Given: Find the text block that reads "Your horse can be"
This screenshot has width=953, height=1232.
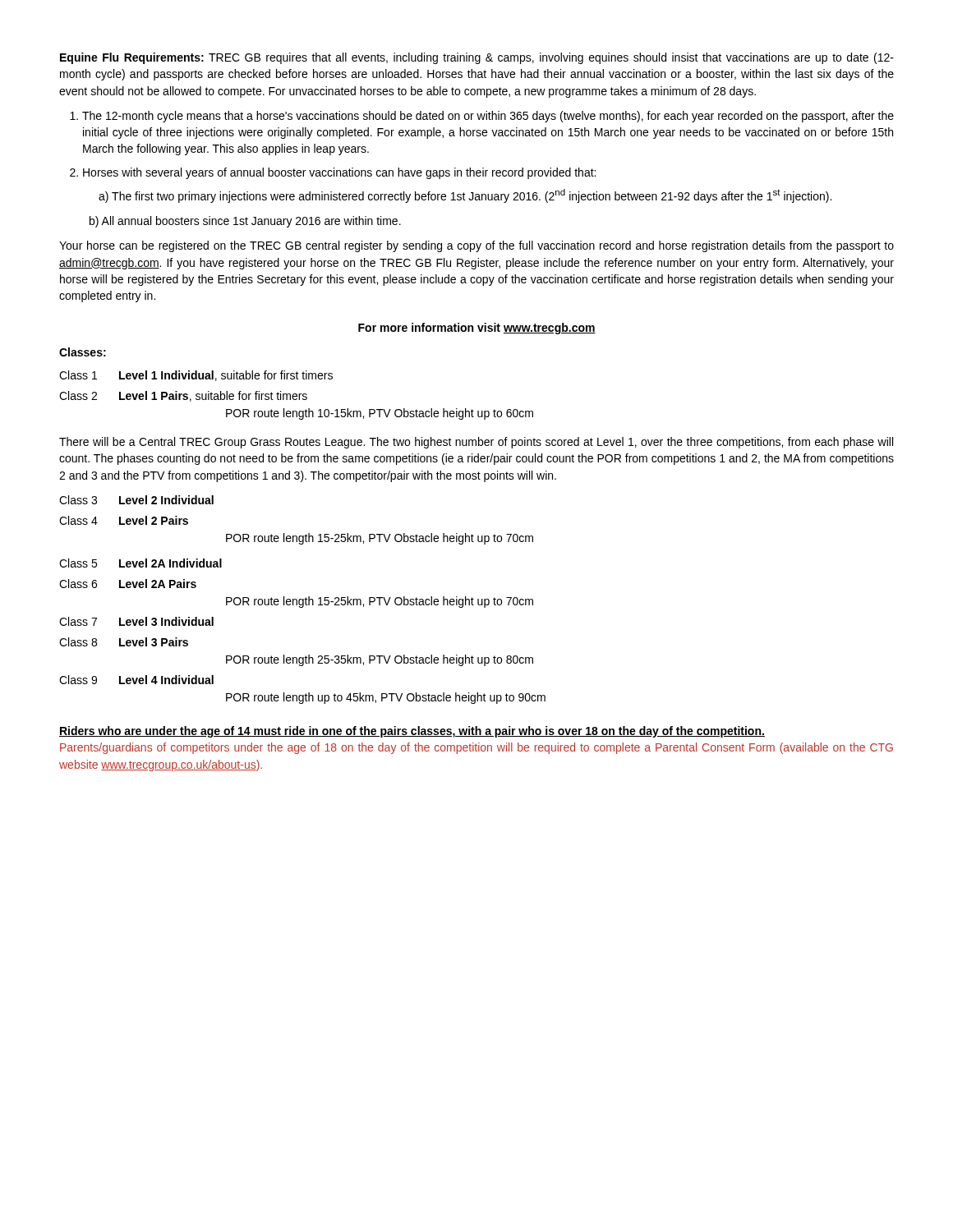Looking at the screenshot, I should pos(476,271).
